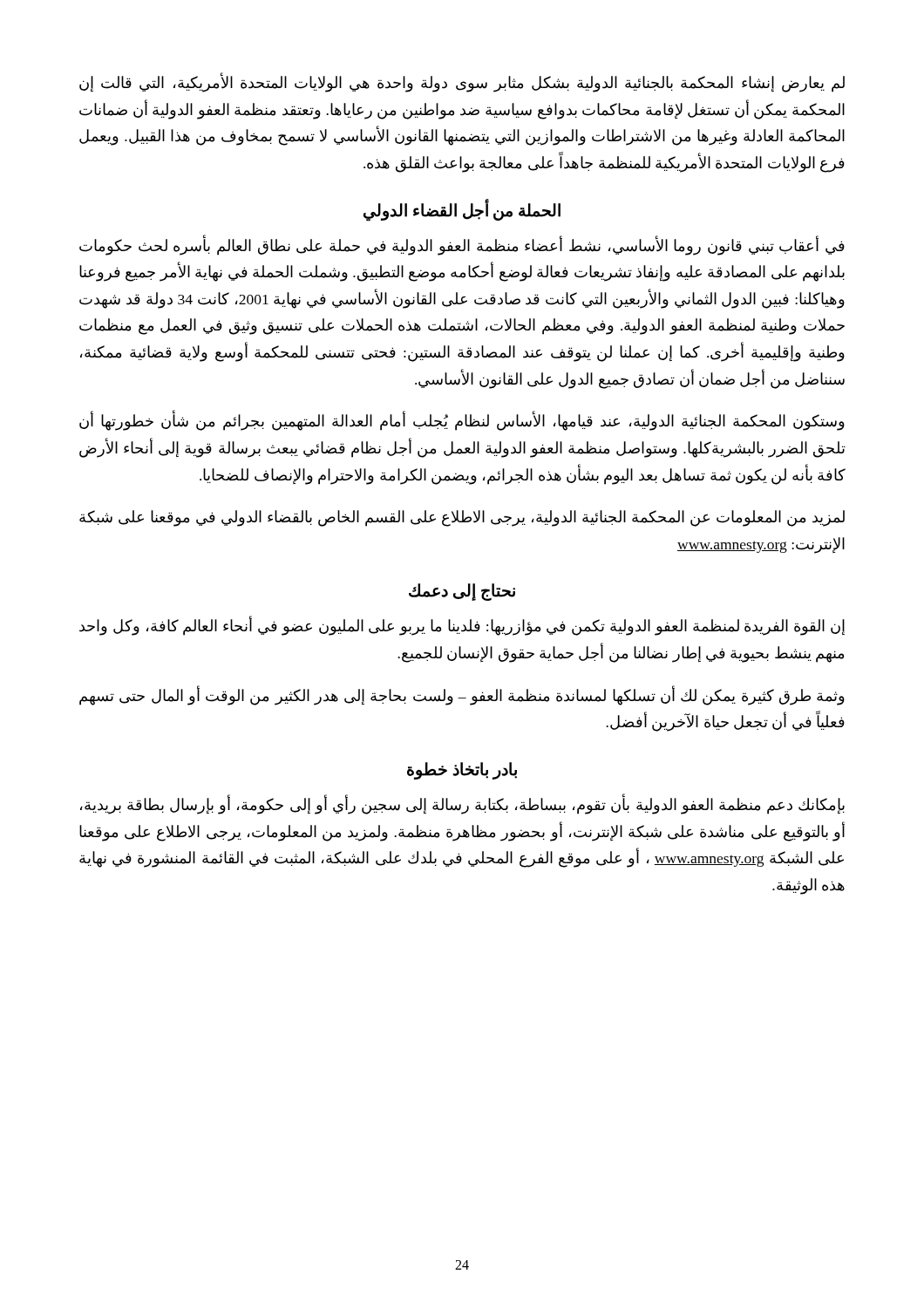The width and height of the screenshot is (924, 1308).
Task: Select the section header that says "الحملة من أجل القضاء الدولي"
Action: (462, 211)
